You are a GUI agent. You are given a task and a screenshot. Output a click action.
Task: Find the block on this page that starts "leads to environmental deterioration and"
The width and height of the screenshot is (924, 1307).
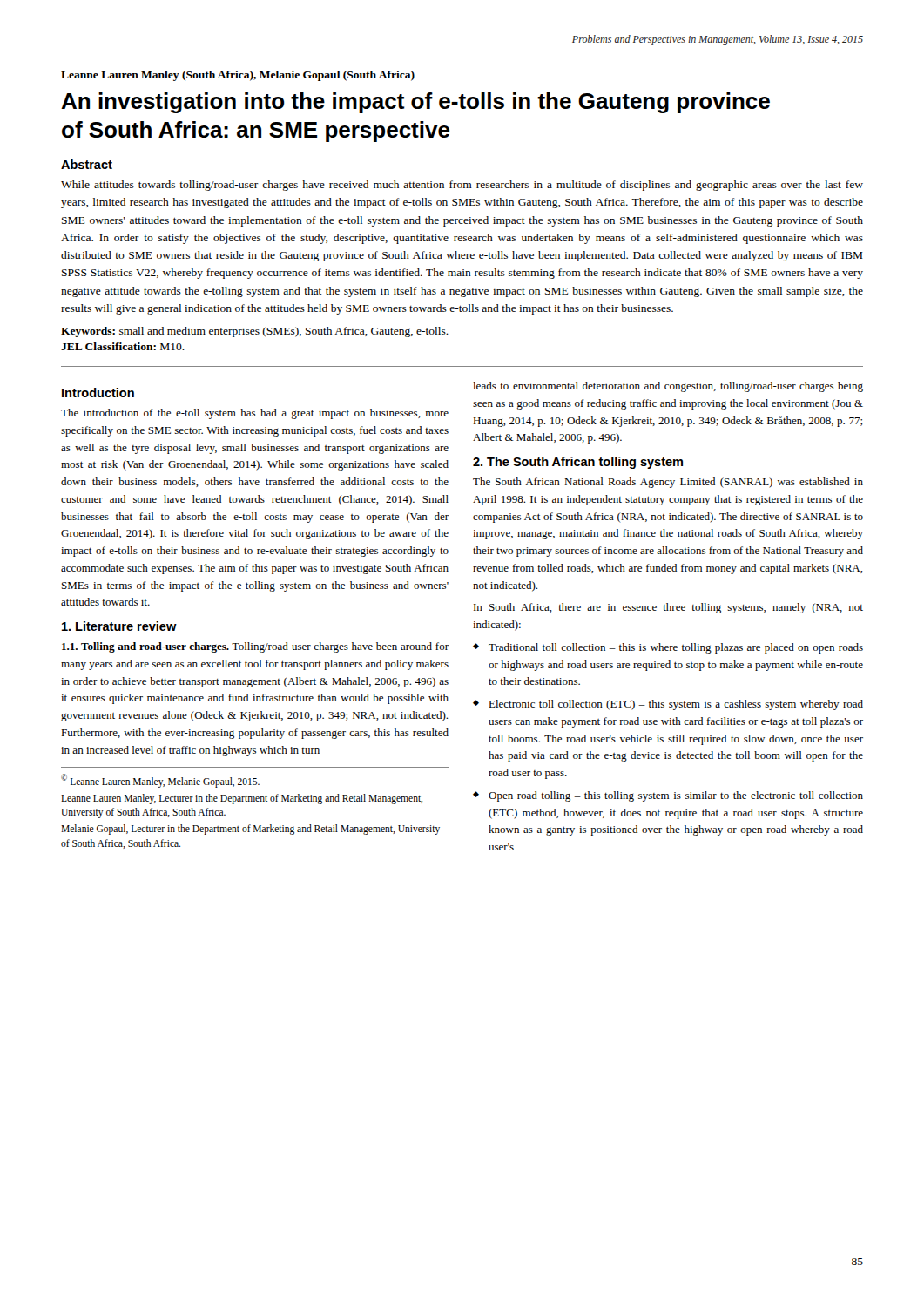coord(668,411)
